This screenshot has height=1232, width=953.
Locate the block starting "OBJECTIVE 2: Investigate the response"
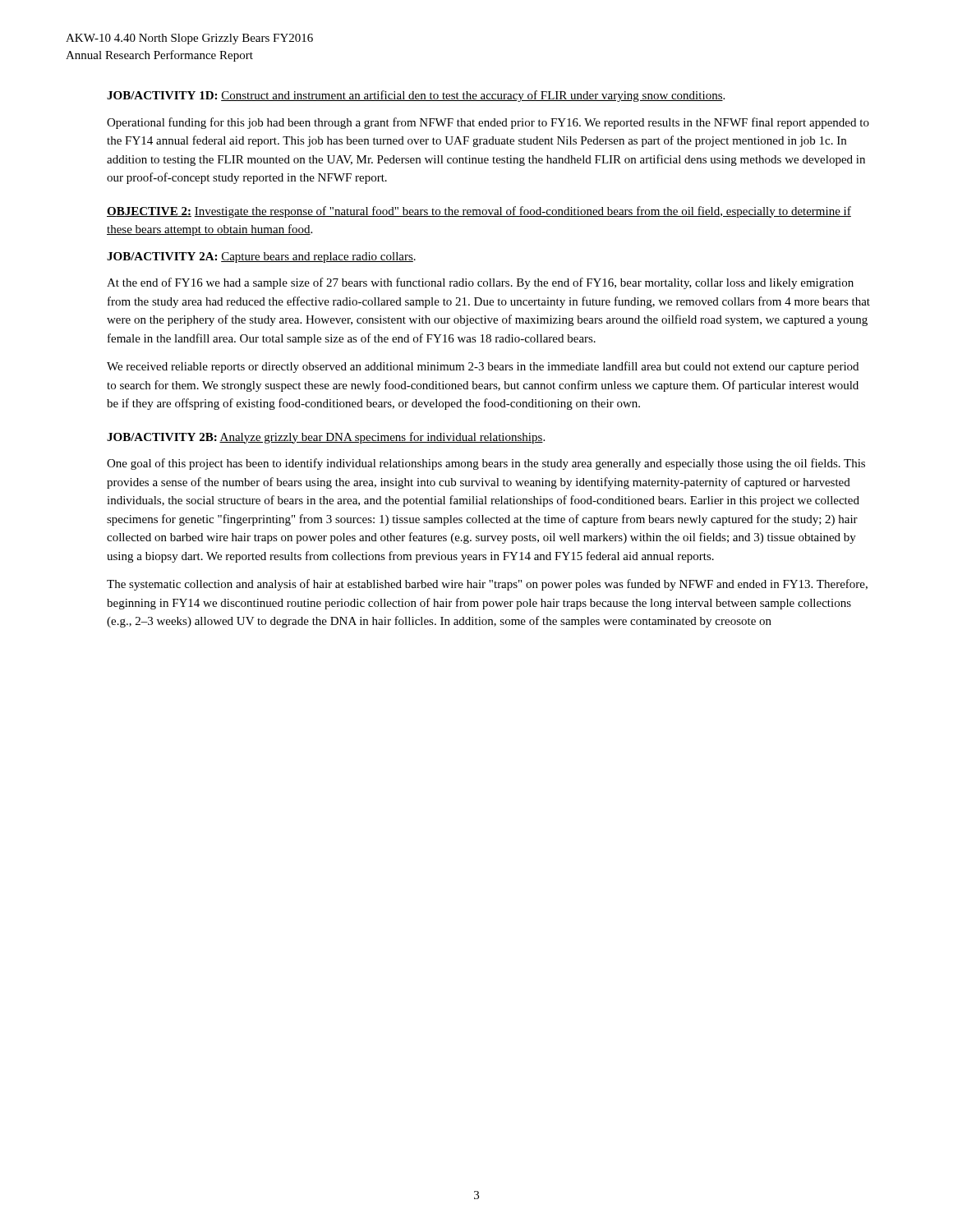tap(479, 220)
